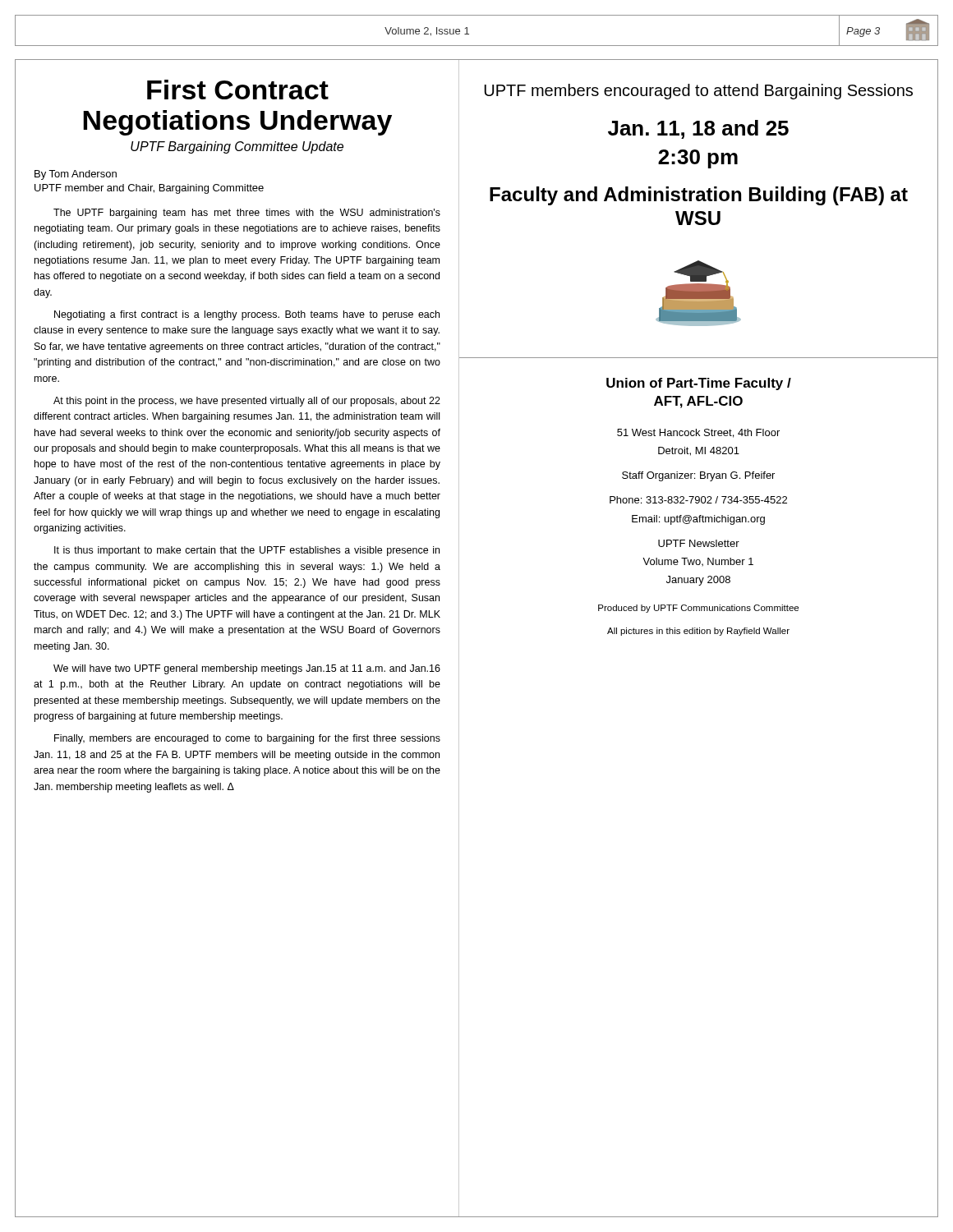
Task: Locate the text block that says "At this point in"
Action: (x=237, y=464)
